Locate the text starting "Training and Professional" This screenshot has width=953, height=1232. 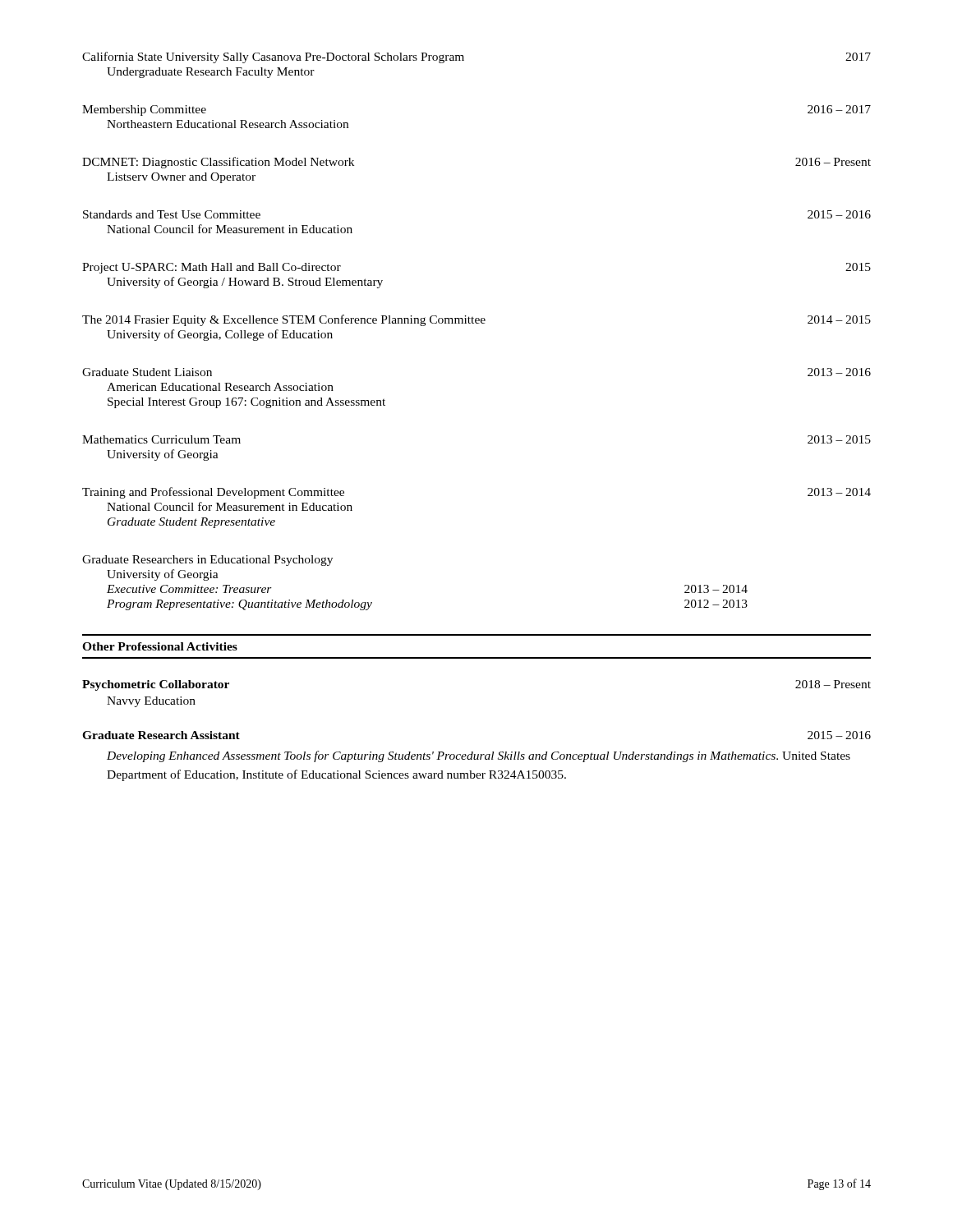click(x=208, y=492)
